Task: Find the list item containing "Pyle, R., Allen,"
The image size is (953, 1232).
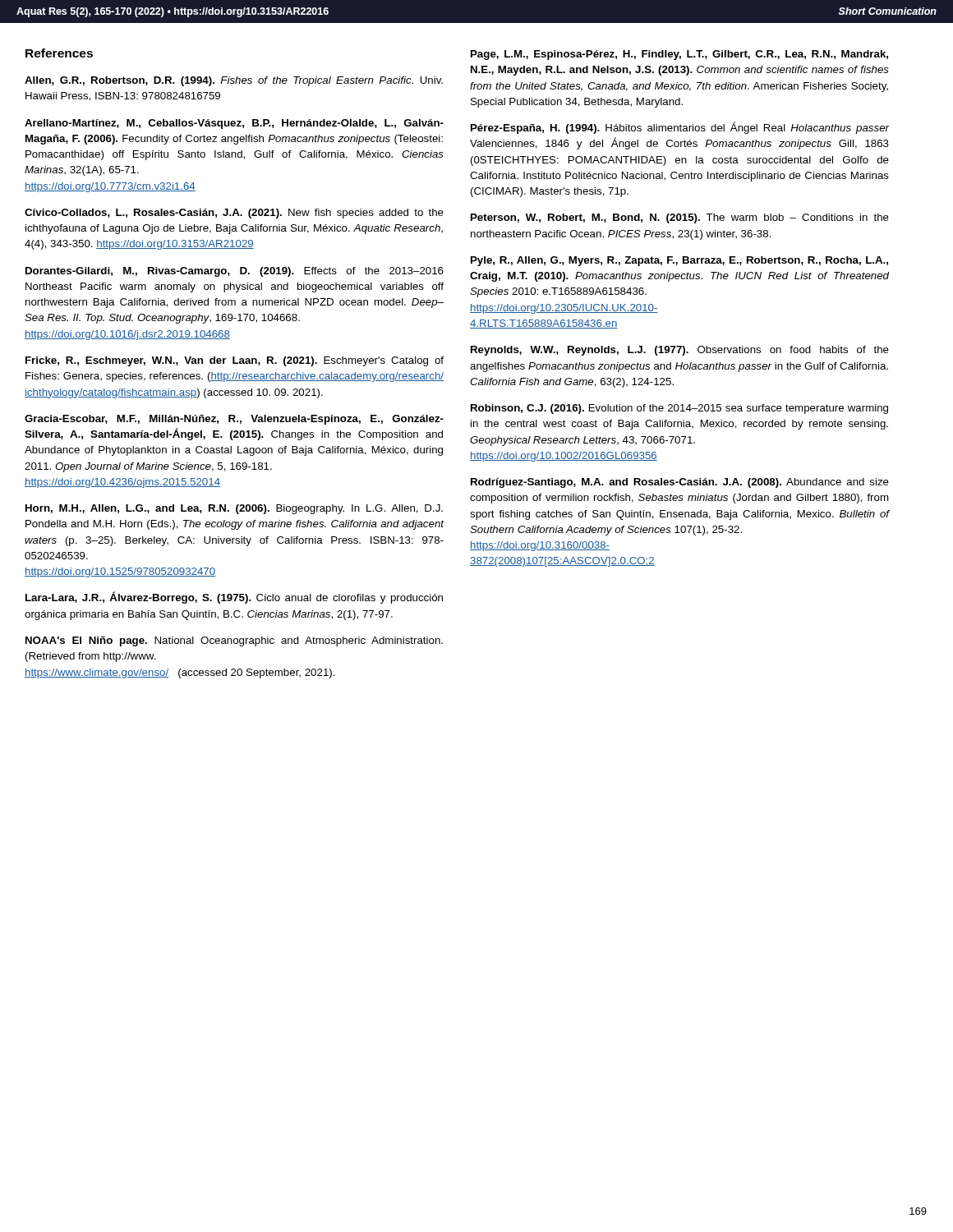Action: click(x=679, y=261)
